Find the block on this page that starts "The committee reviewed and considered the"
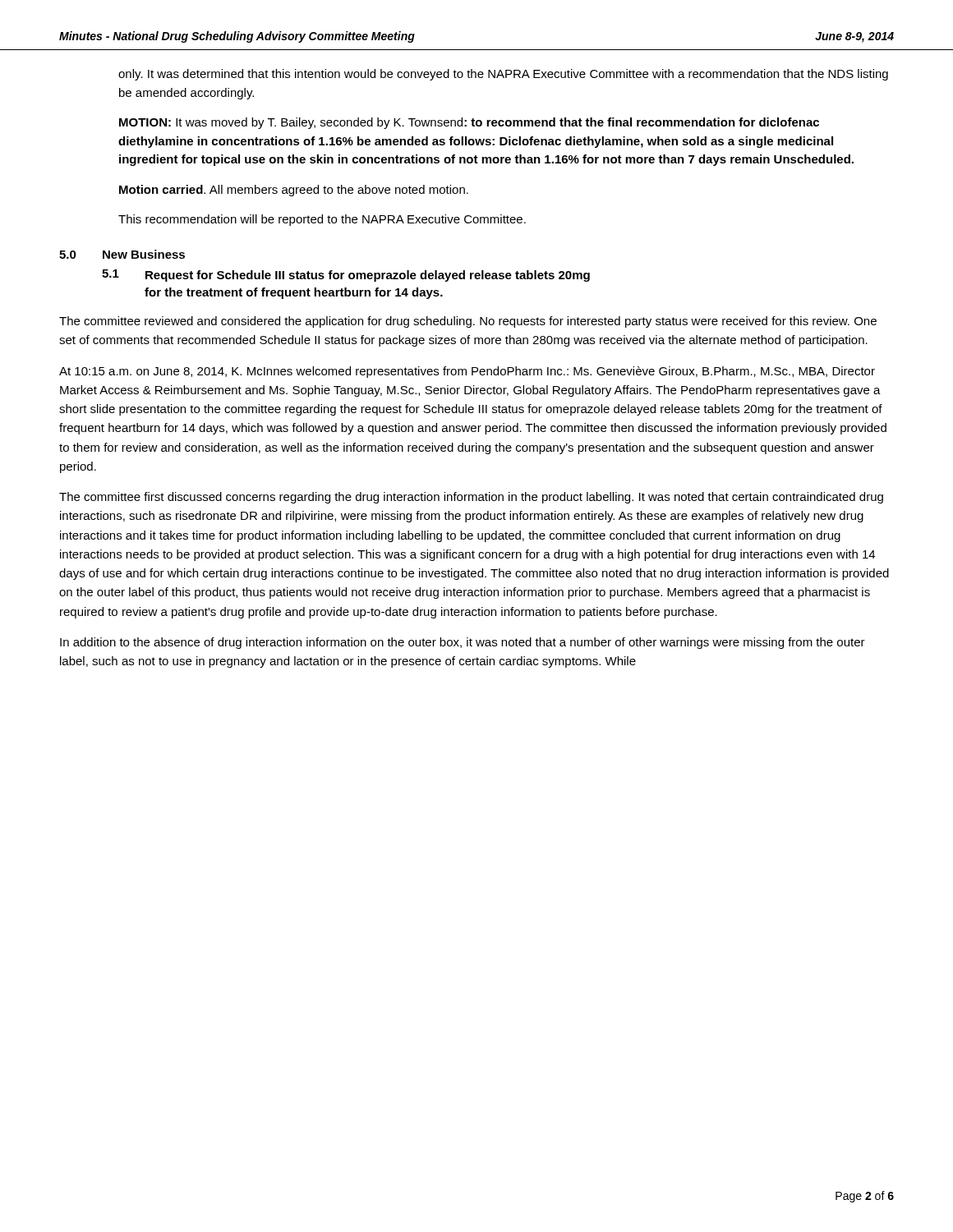 coord(468,330)
